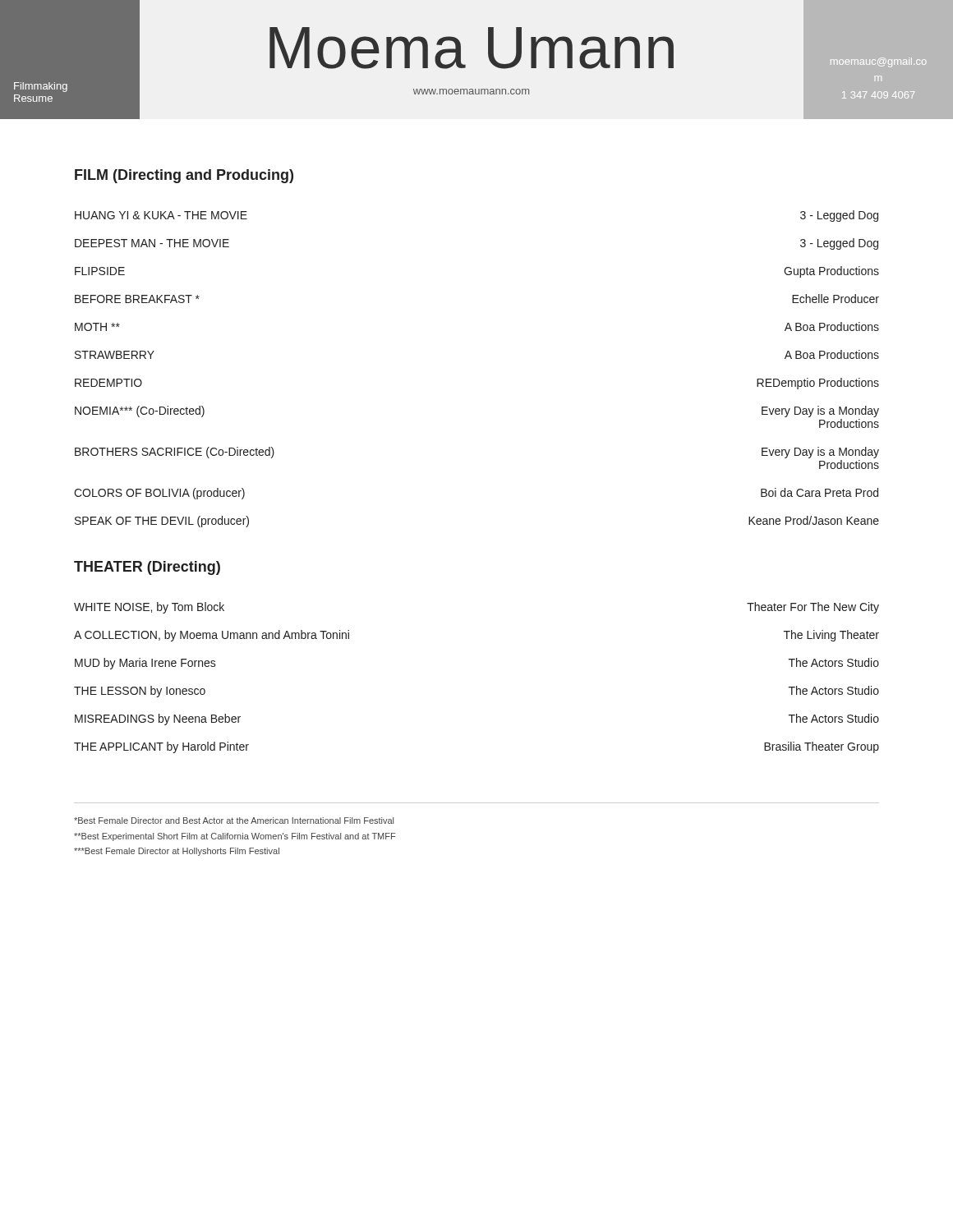Find the text block starting "MUD by Maria Irene Fornes The Actors Studio"
The width and height of the screenshot is (953, 1232).
point(144,663)
